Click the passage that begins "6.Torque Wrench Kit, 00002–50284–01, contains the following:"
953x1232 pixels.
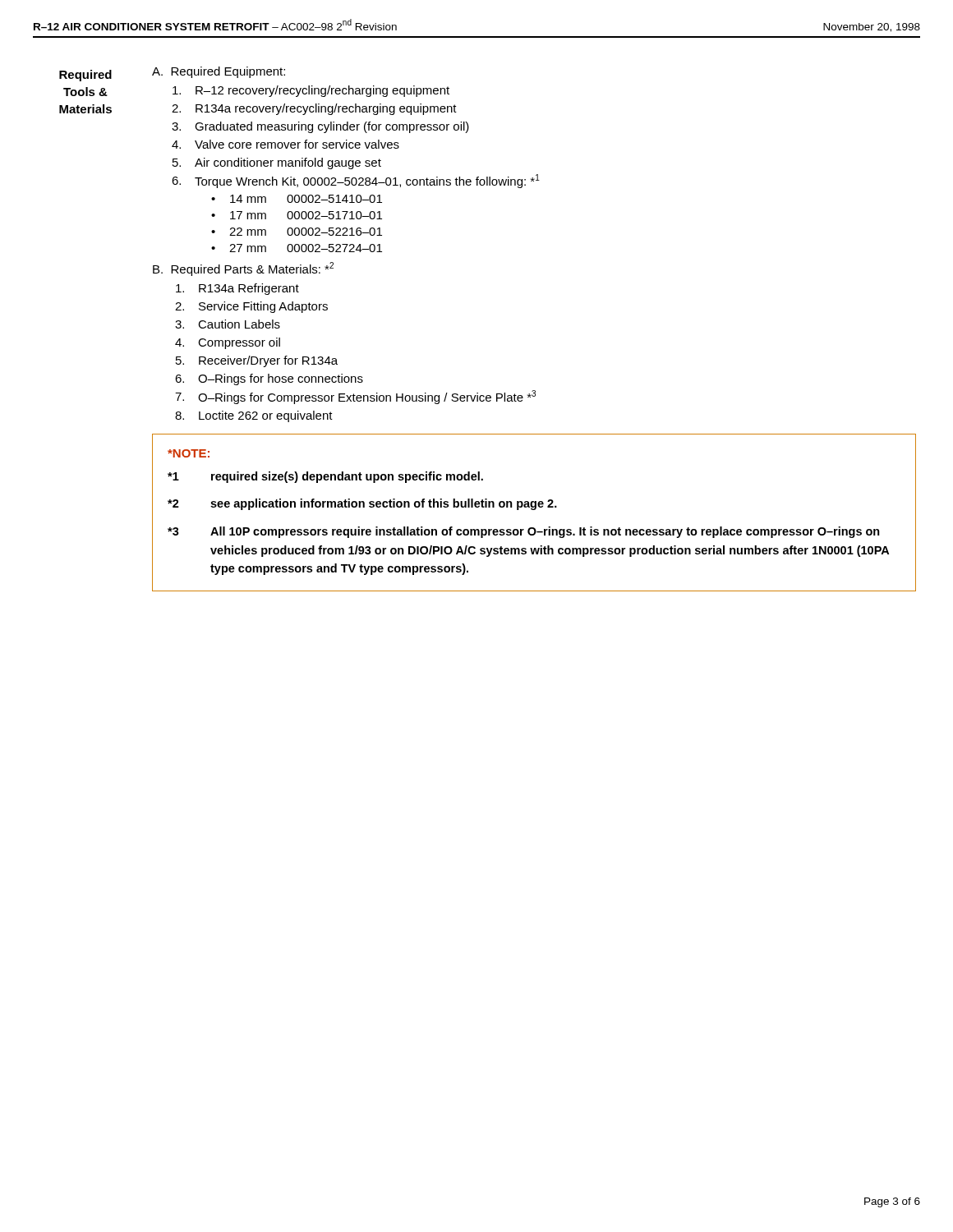(x=356, y=181)
